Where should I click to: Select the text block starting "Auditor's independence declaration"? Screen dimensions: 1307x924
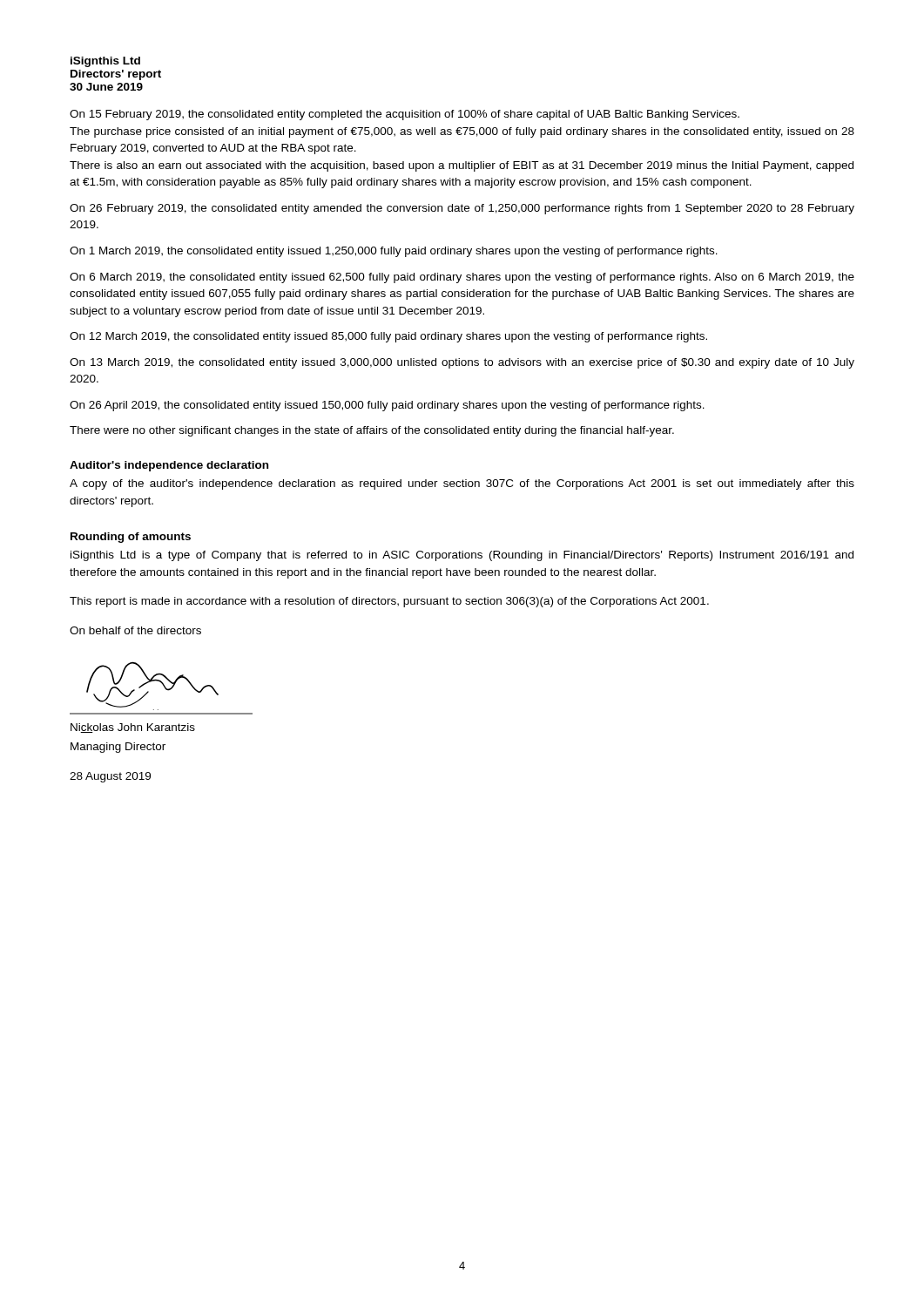click(169, 465)
